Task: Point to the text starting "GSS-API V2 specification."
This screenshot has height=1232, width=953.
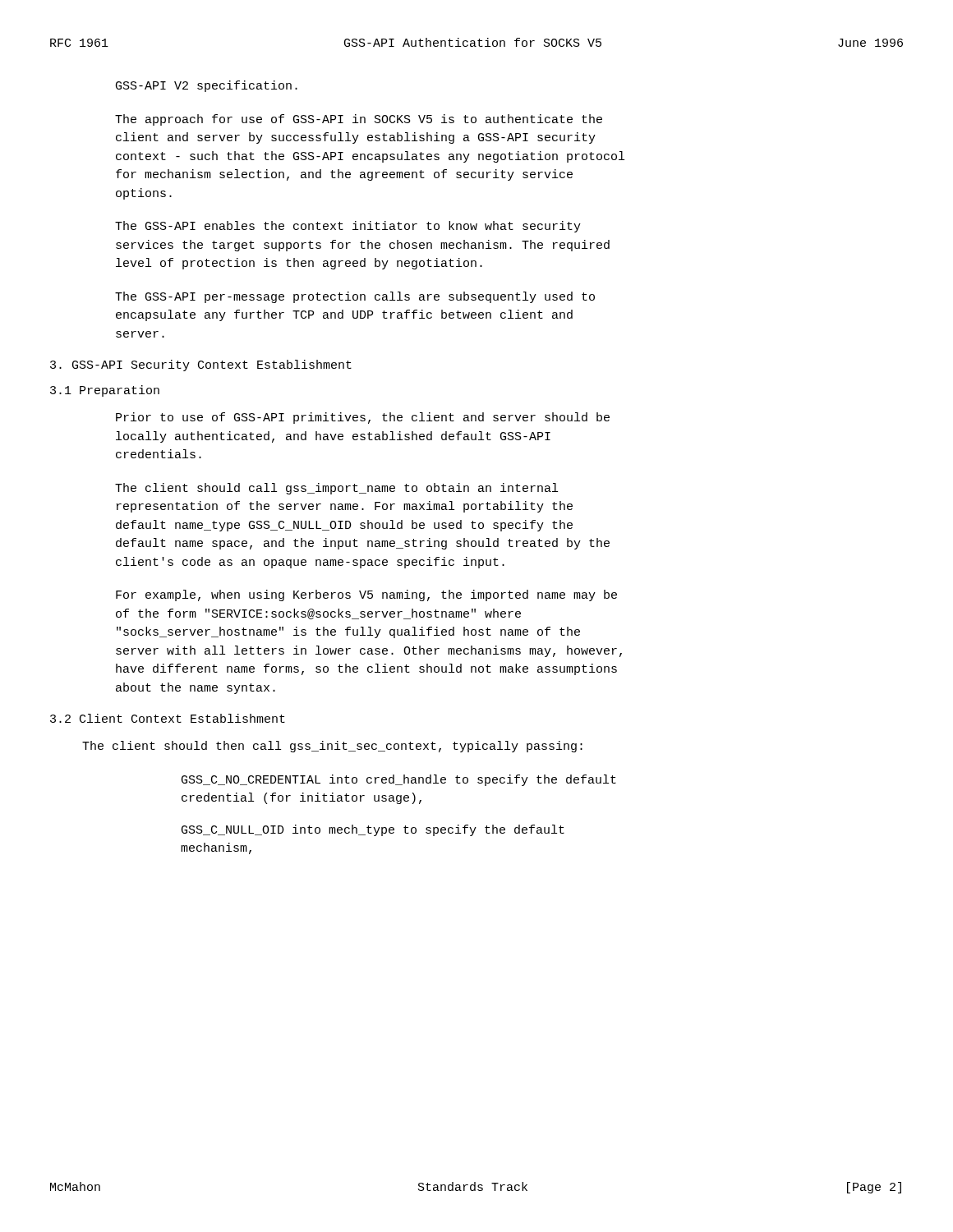Action: (x=207, y=87)
